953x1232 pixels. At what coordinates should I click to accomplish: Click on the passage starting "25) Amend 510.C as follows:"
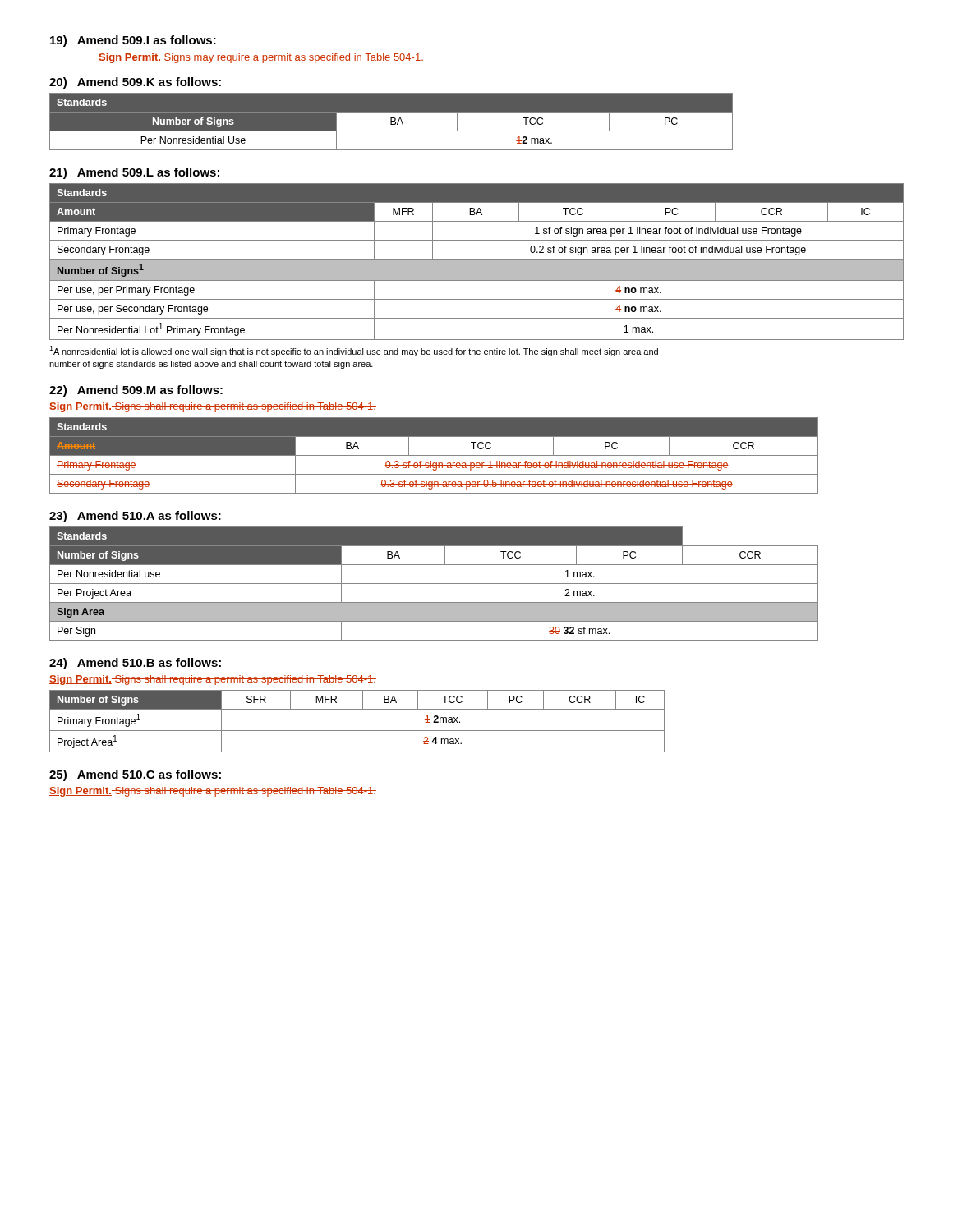pos(136,774)
